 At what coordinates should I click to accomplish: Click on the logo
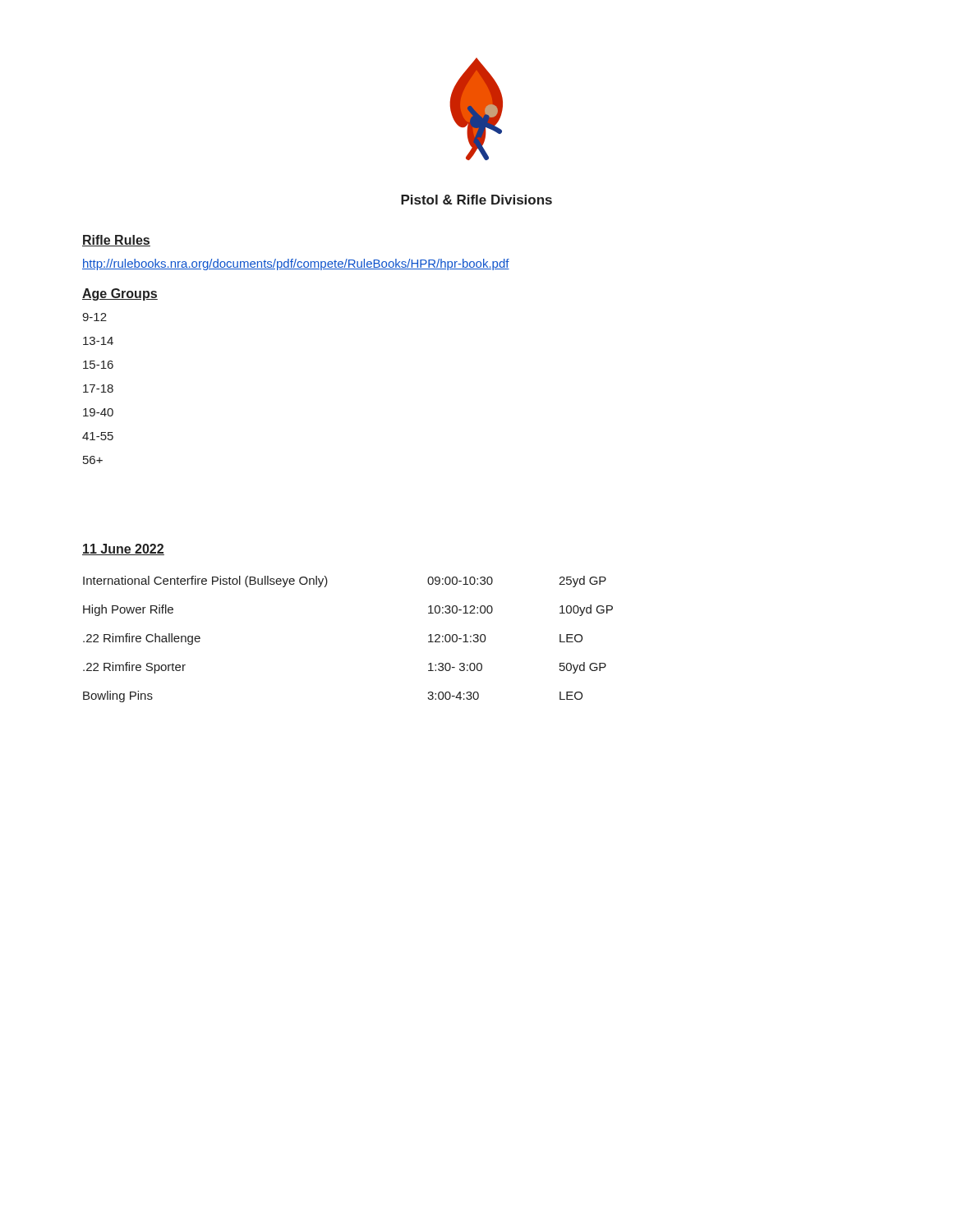point(476,117)
